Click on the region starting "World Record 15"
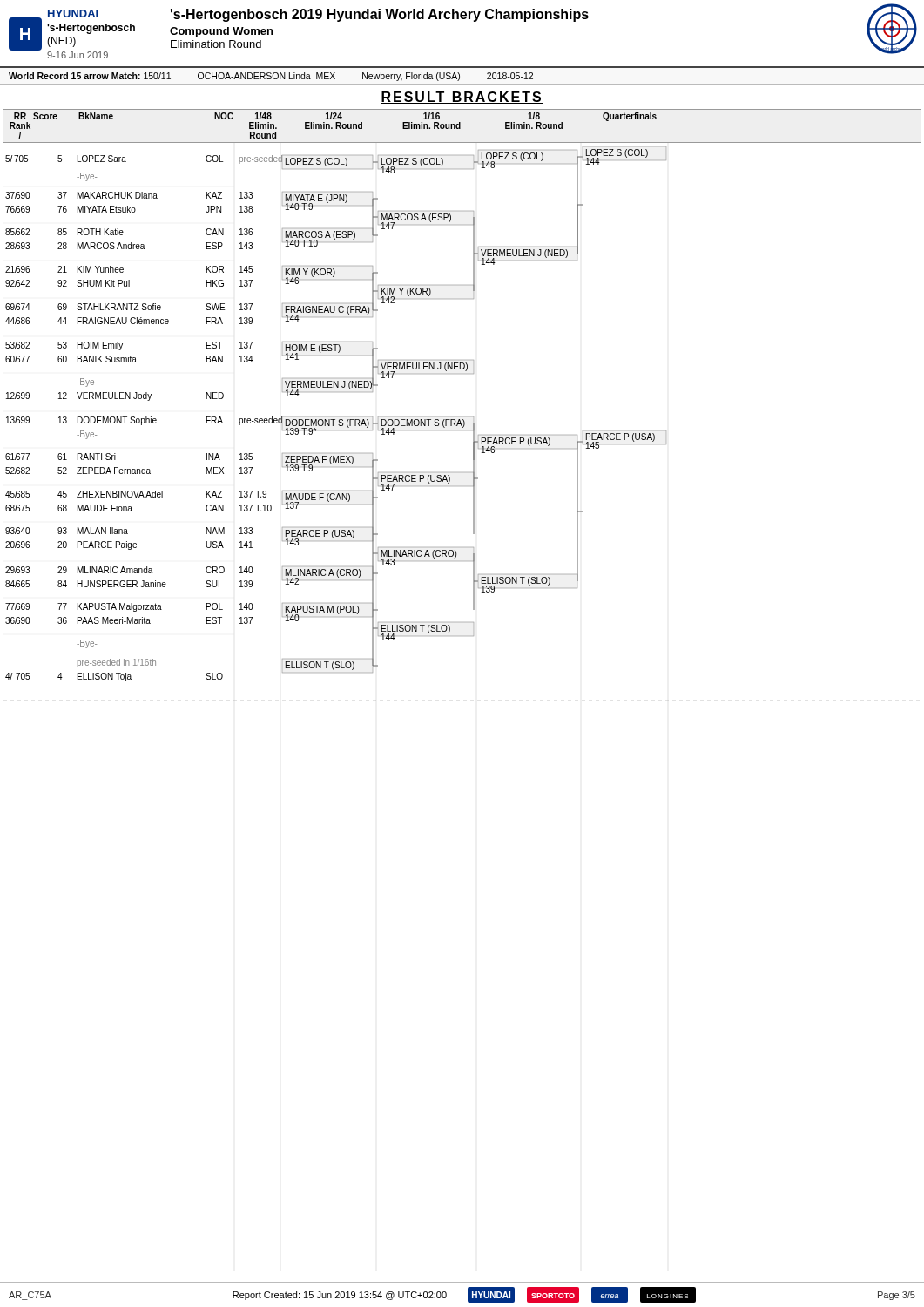The width and height of the screenshot is (924, 1307). pos(271,76)
